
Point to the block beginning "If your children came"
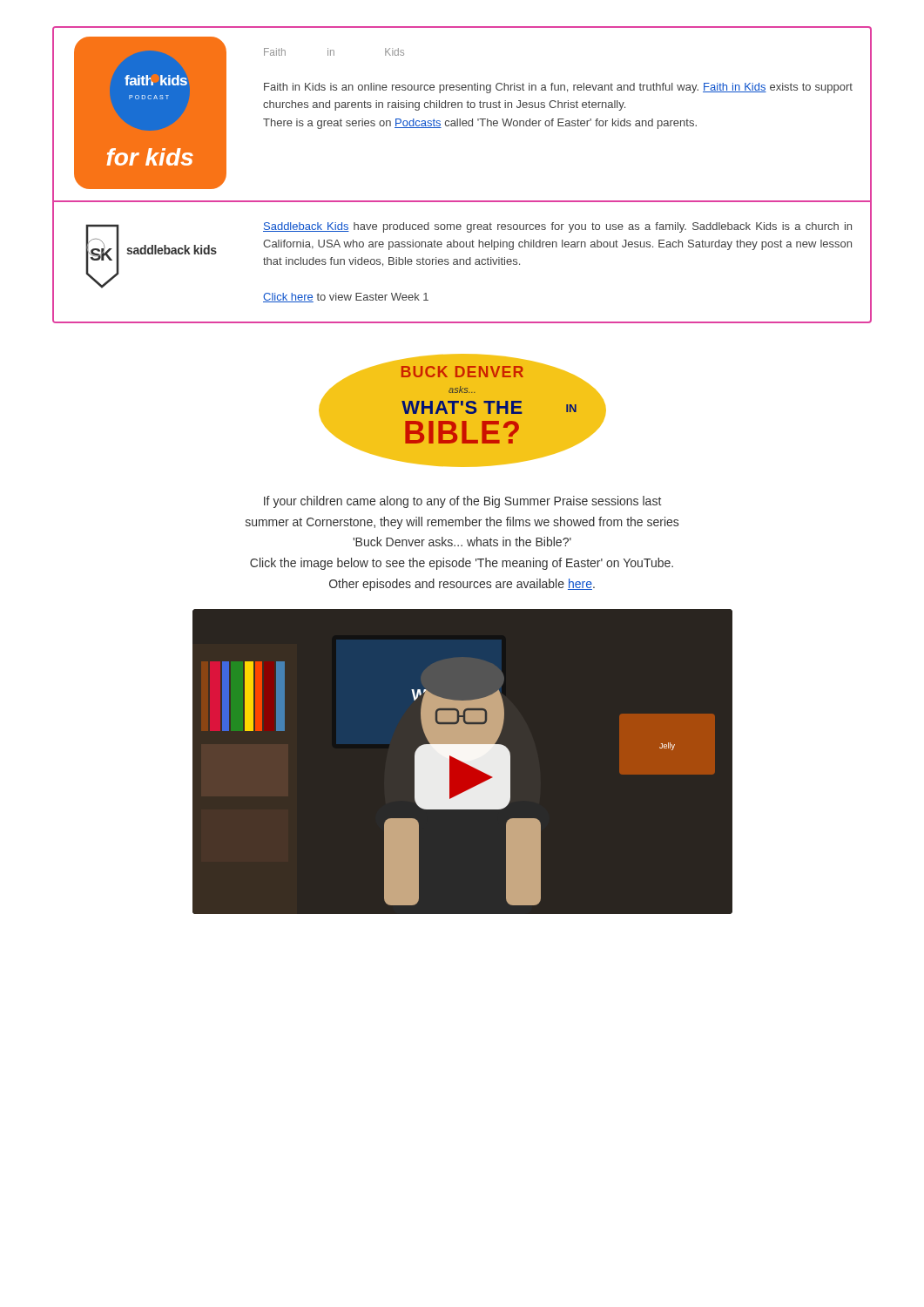462,542
